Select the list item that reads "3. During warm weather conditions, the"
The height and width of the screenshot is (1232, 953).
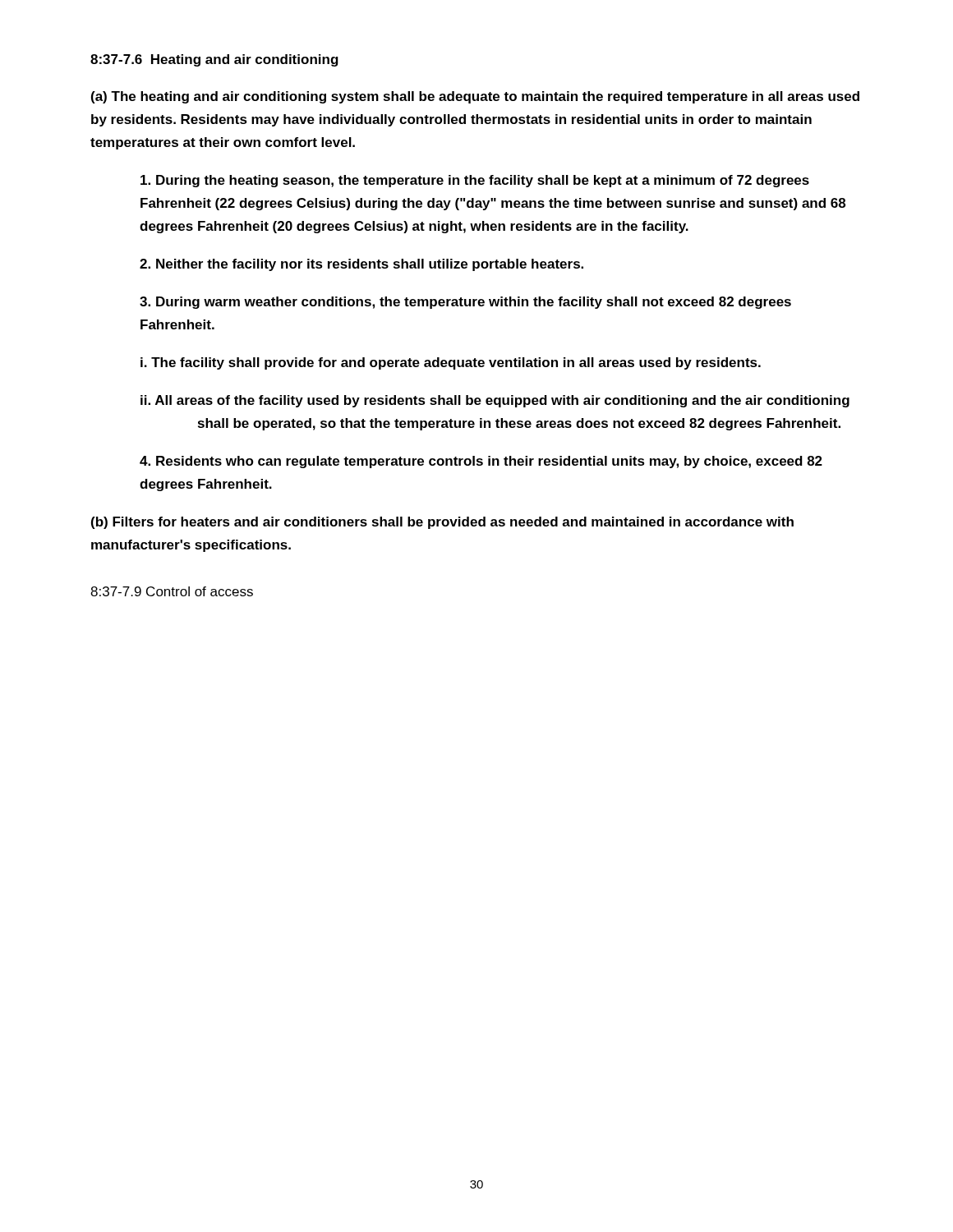(466, 313)
